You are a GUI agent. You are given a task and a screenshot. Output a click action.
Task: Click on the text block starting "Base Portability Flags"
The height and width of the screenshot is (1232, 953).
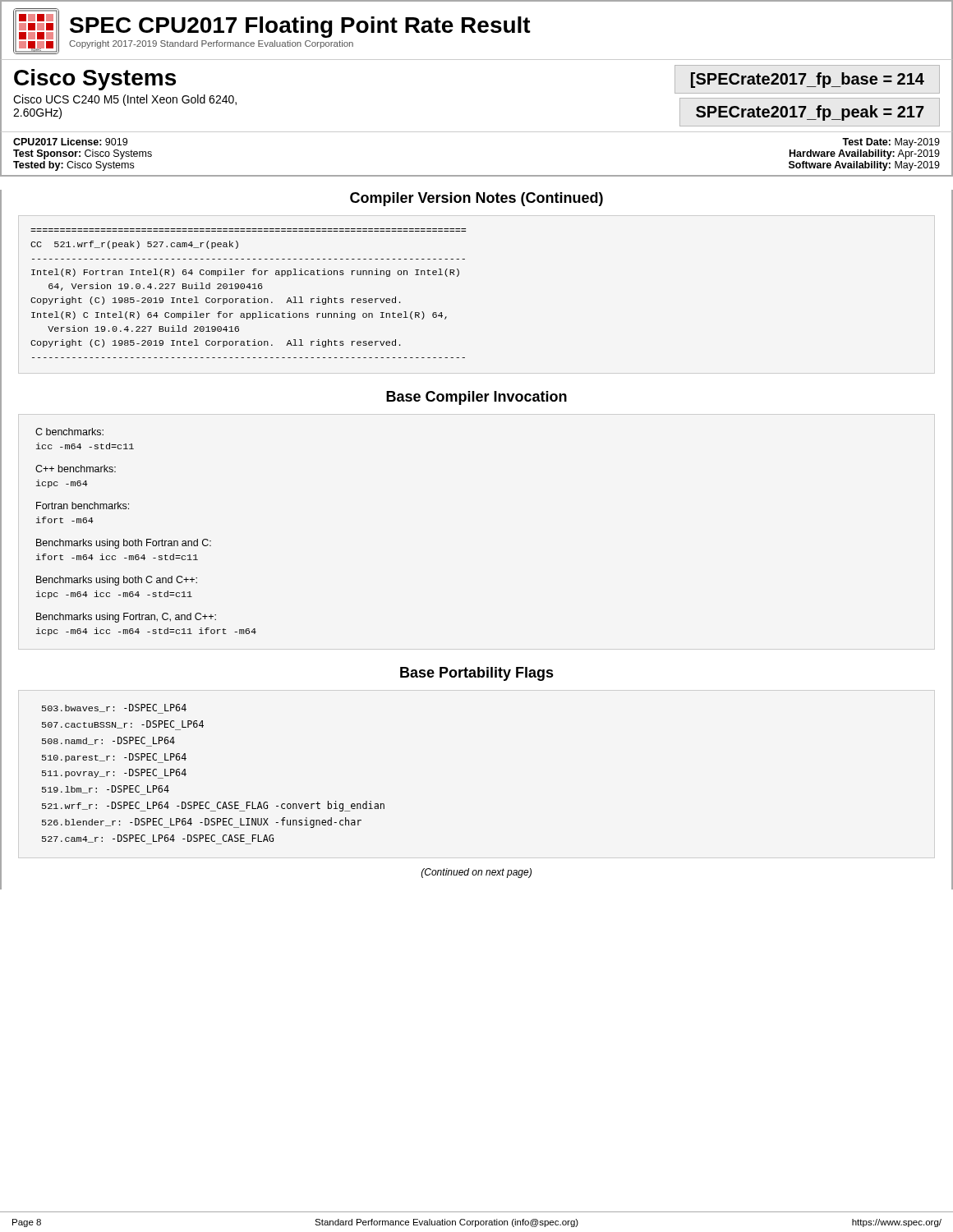(x=476, y=673)
